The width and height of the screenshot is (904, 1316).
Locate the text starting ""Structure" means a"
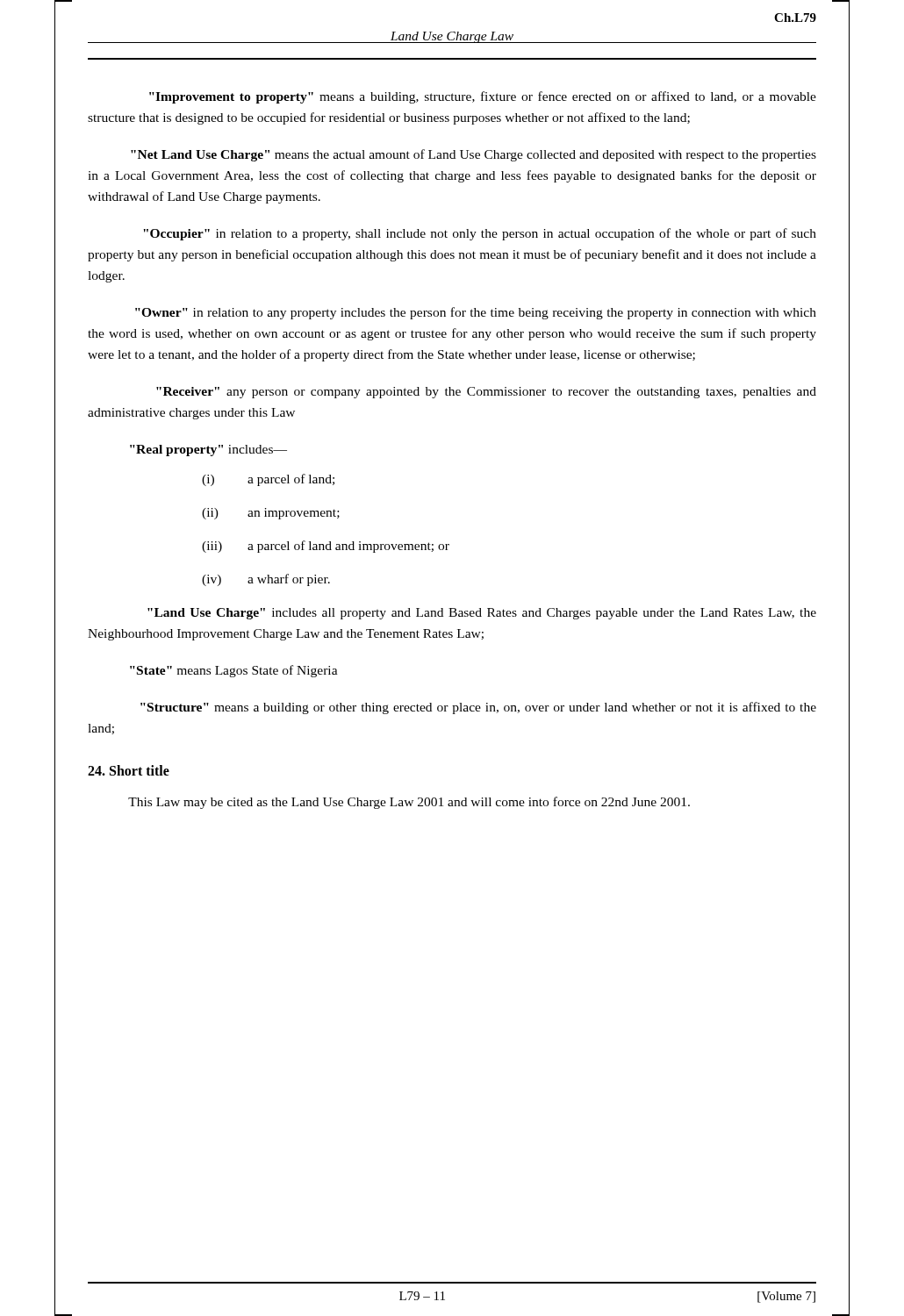coord(452,718)
